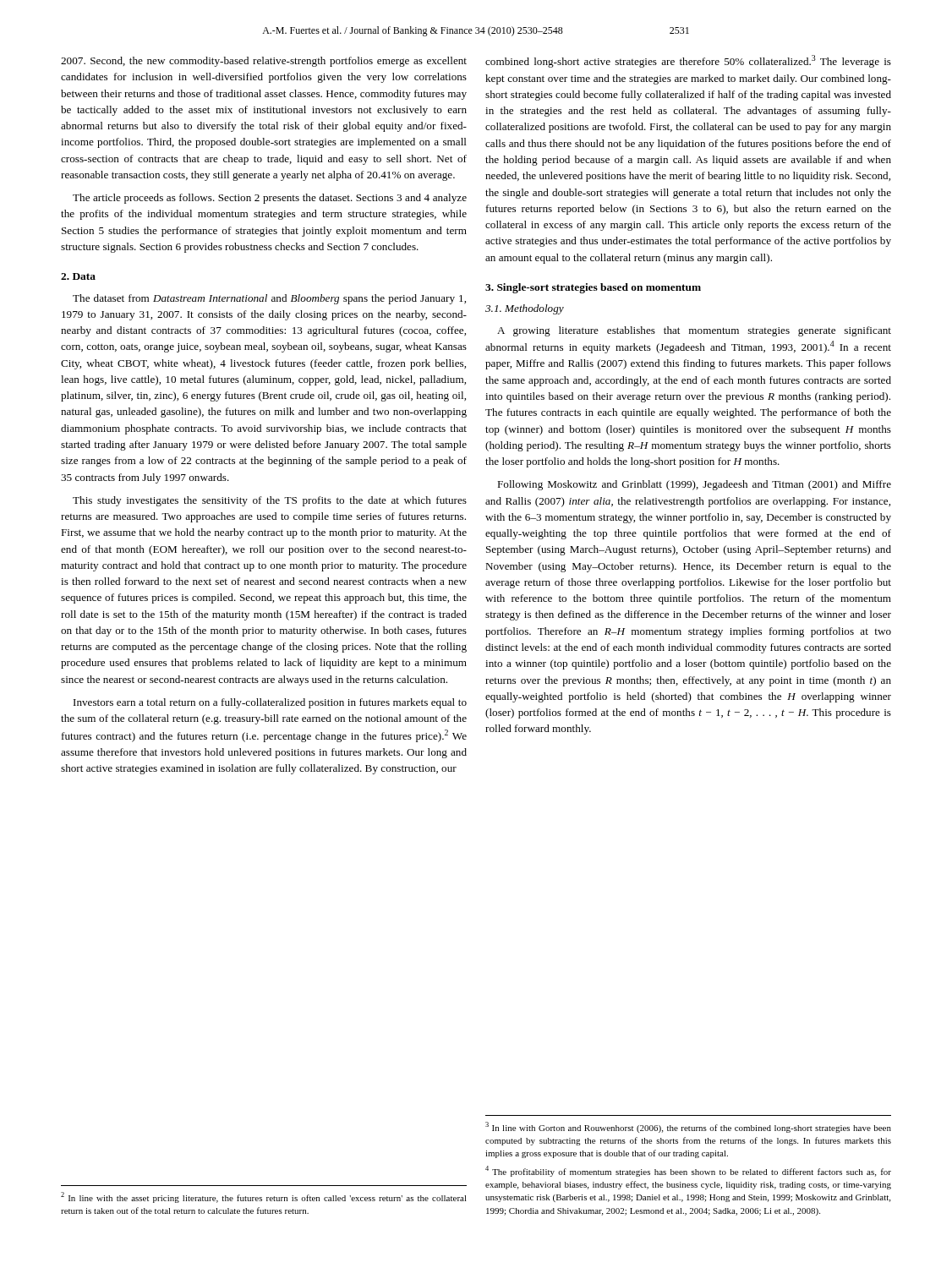Where is the passage that starts "Investors earn a total"?
The image size is (952, 1268).
tap(264, 735)
